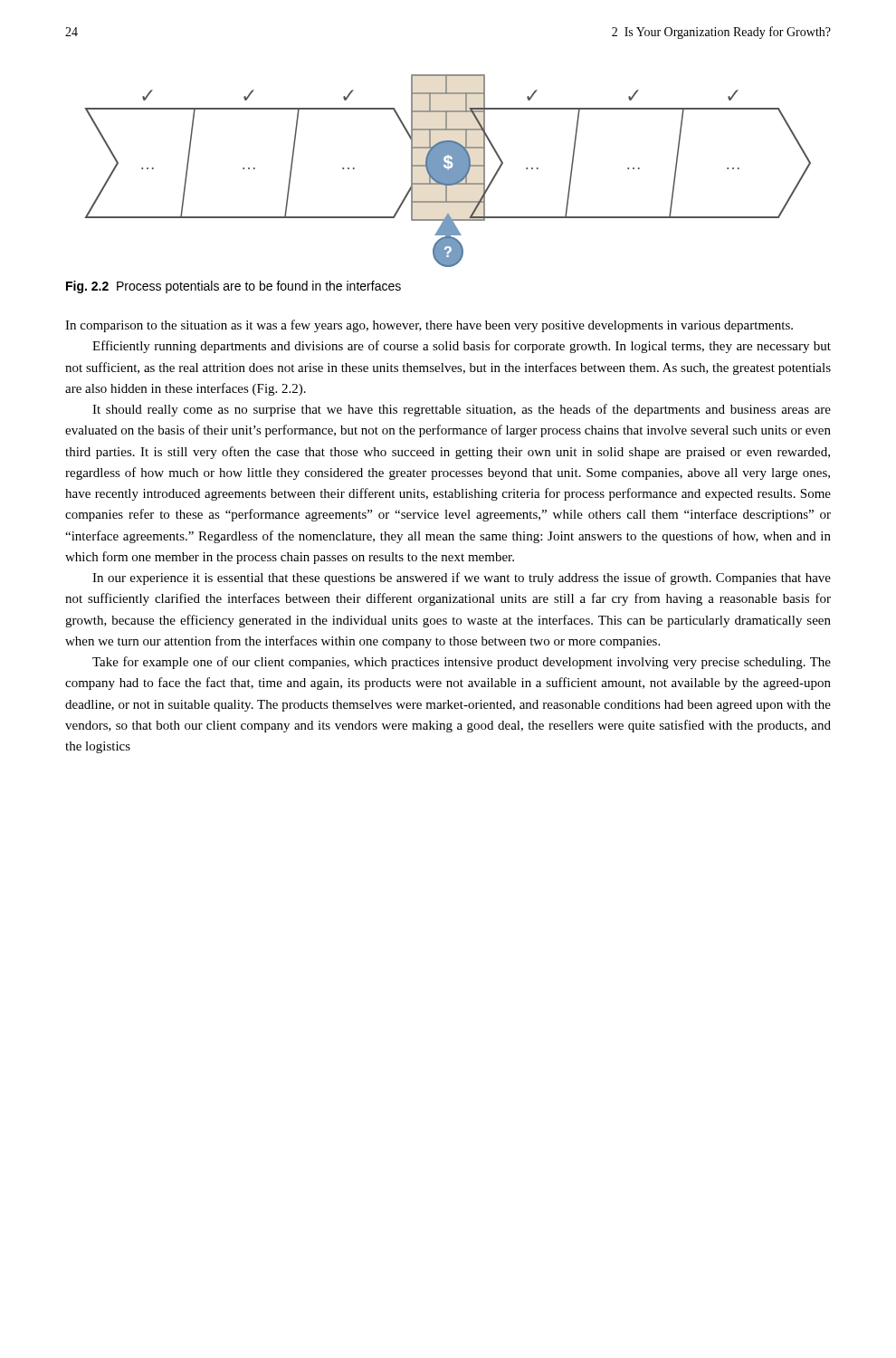Navigate to the text starting "In comparison to"
Image resolution: width=896 pixels, height=1358 pixels.
click(448, 536)
